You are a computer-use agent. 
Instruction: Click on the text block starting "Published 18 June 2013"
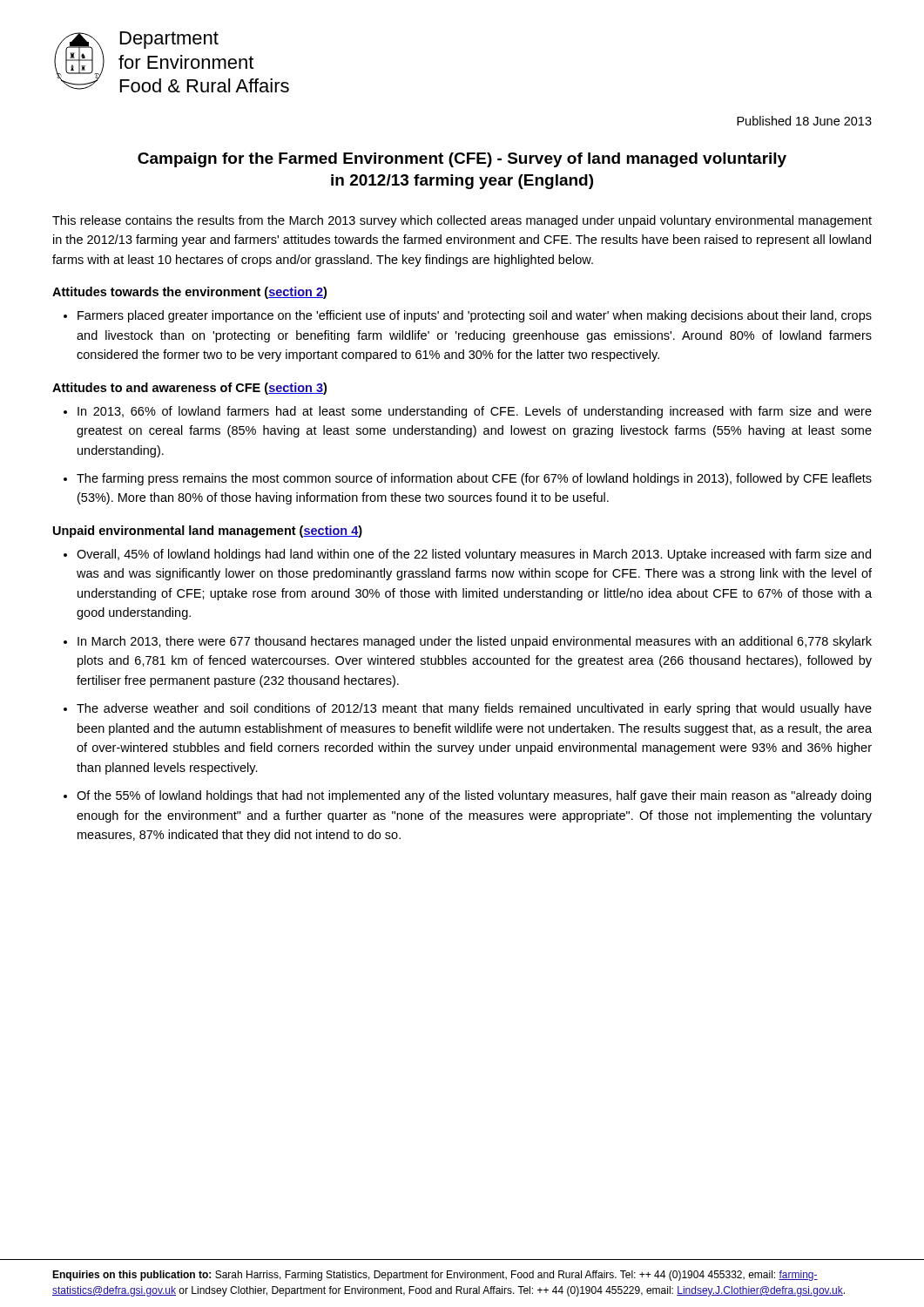click(x=804, y=121)
